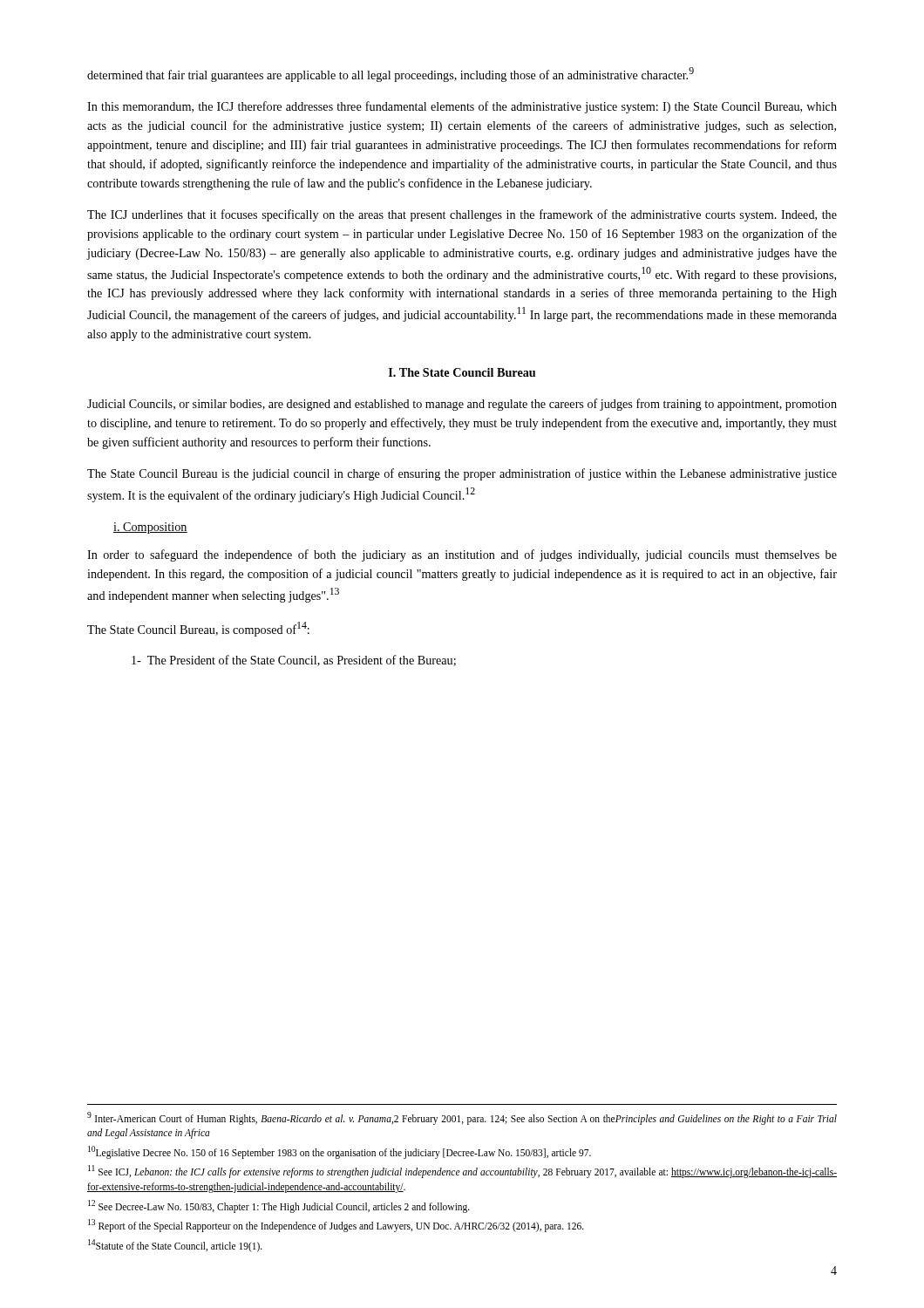Find the section header containing "i. Composition"
The height and width of the screenshot is (1308, 924).
click(x=150, y=527)
